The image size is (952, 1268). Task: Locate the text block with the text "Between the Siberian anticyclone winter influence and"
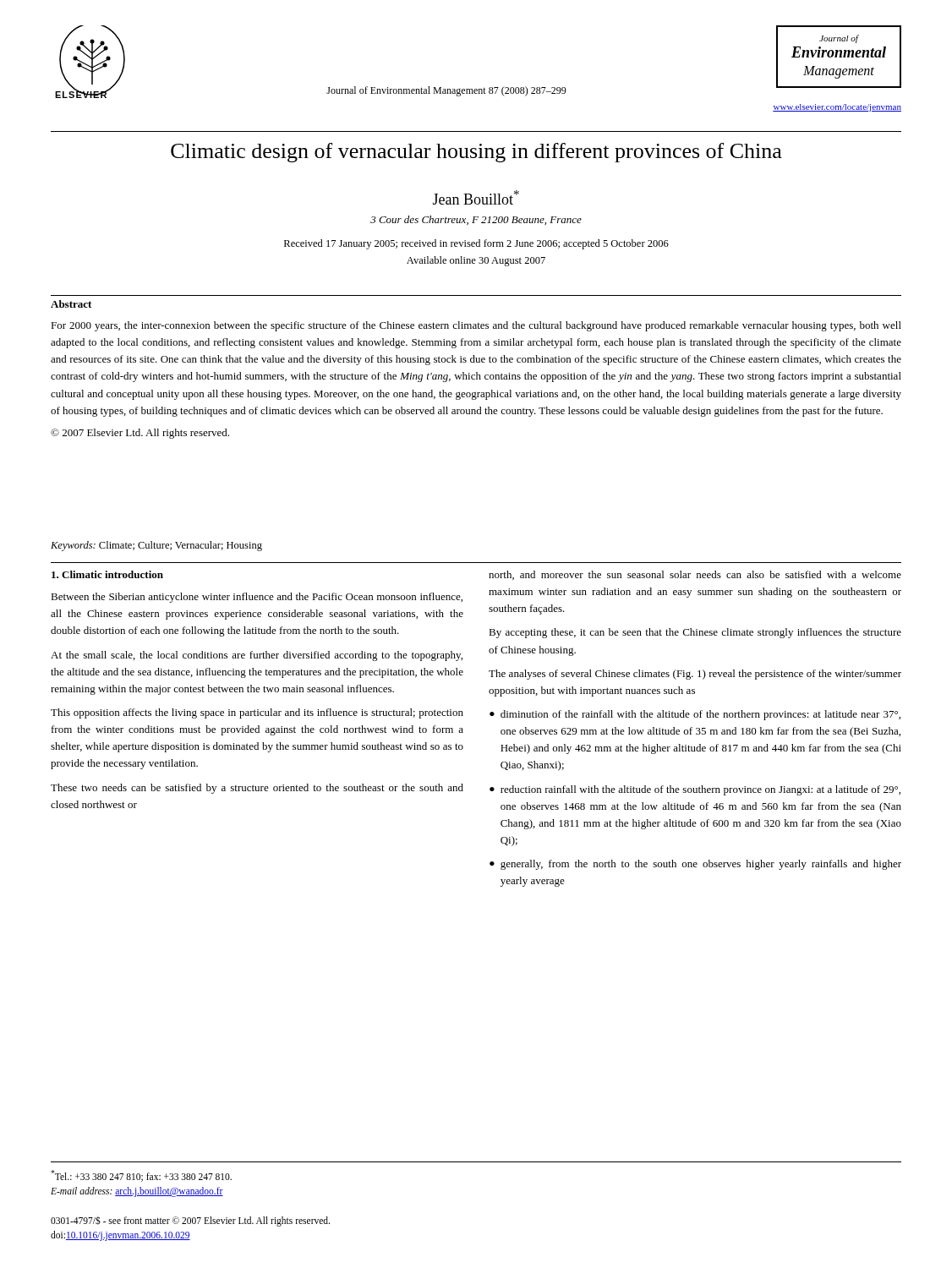pyautogui.click(x=257, y=701)
